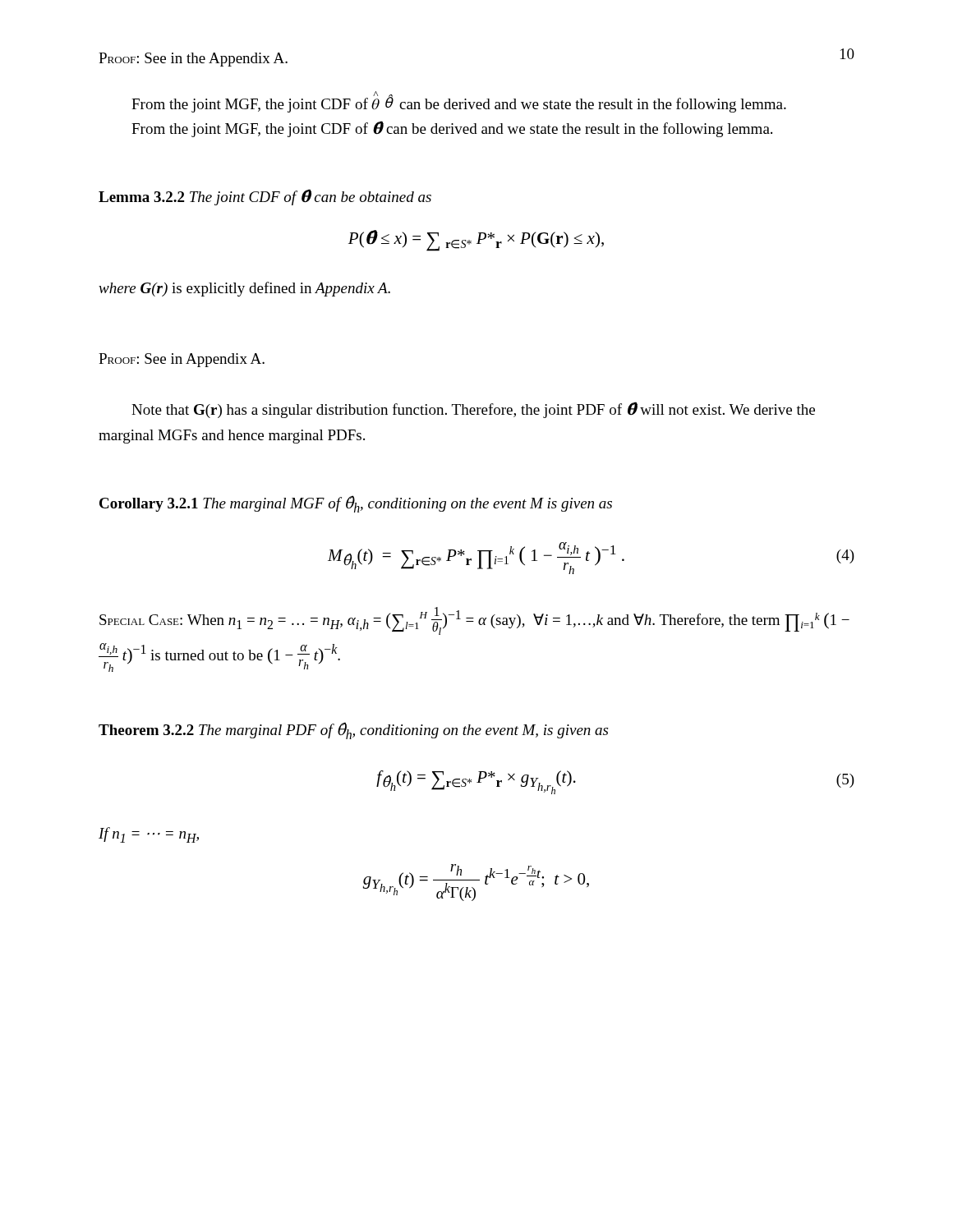
Task: Where does it say "Proof: See in Appendix A."?
Action: pyautogui.click(x=182, y=359)
